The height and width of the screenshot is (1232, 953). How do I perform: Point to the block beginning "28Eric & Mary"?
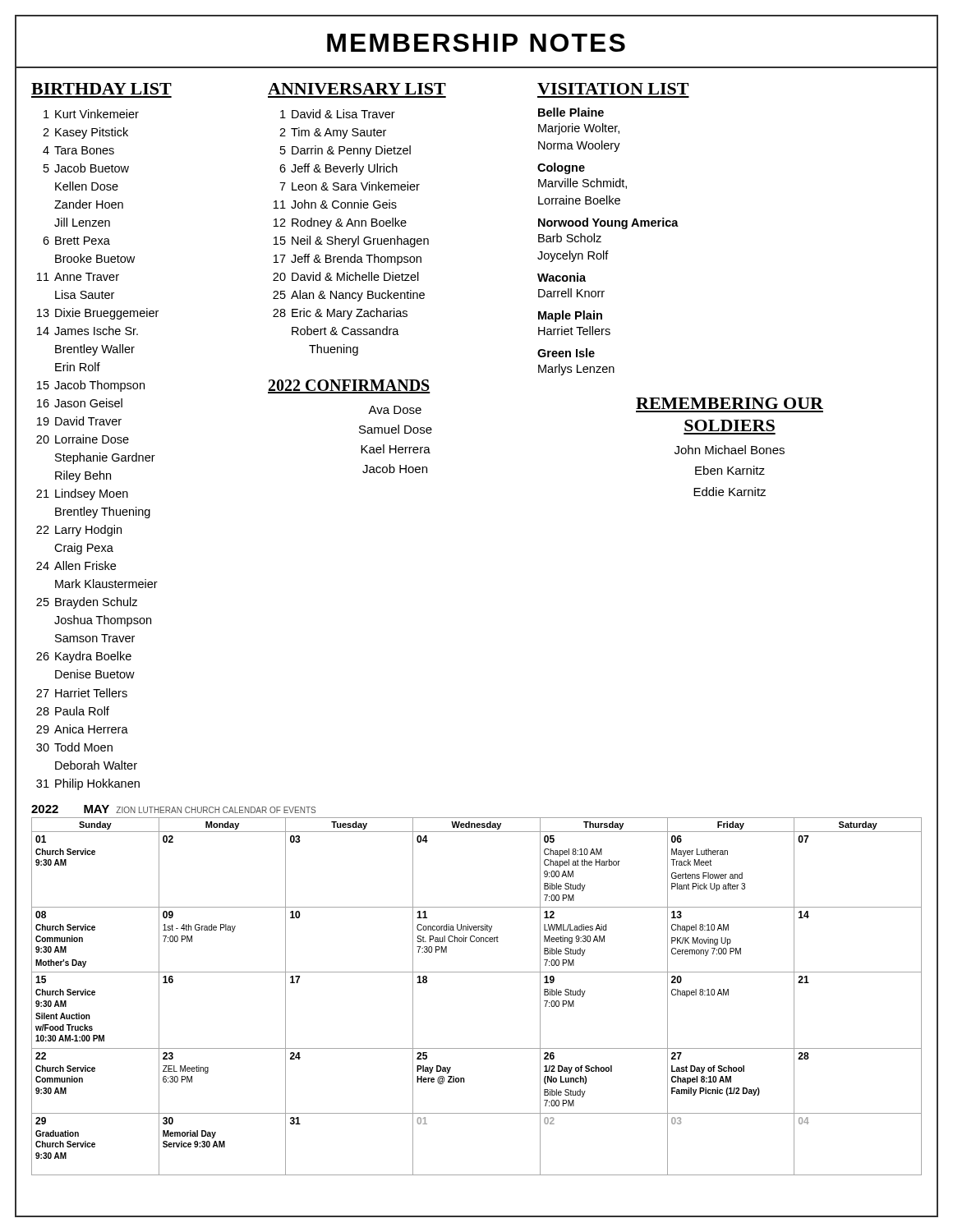(x=395, y=313)
